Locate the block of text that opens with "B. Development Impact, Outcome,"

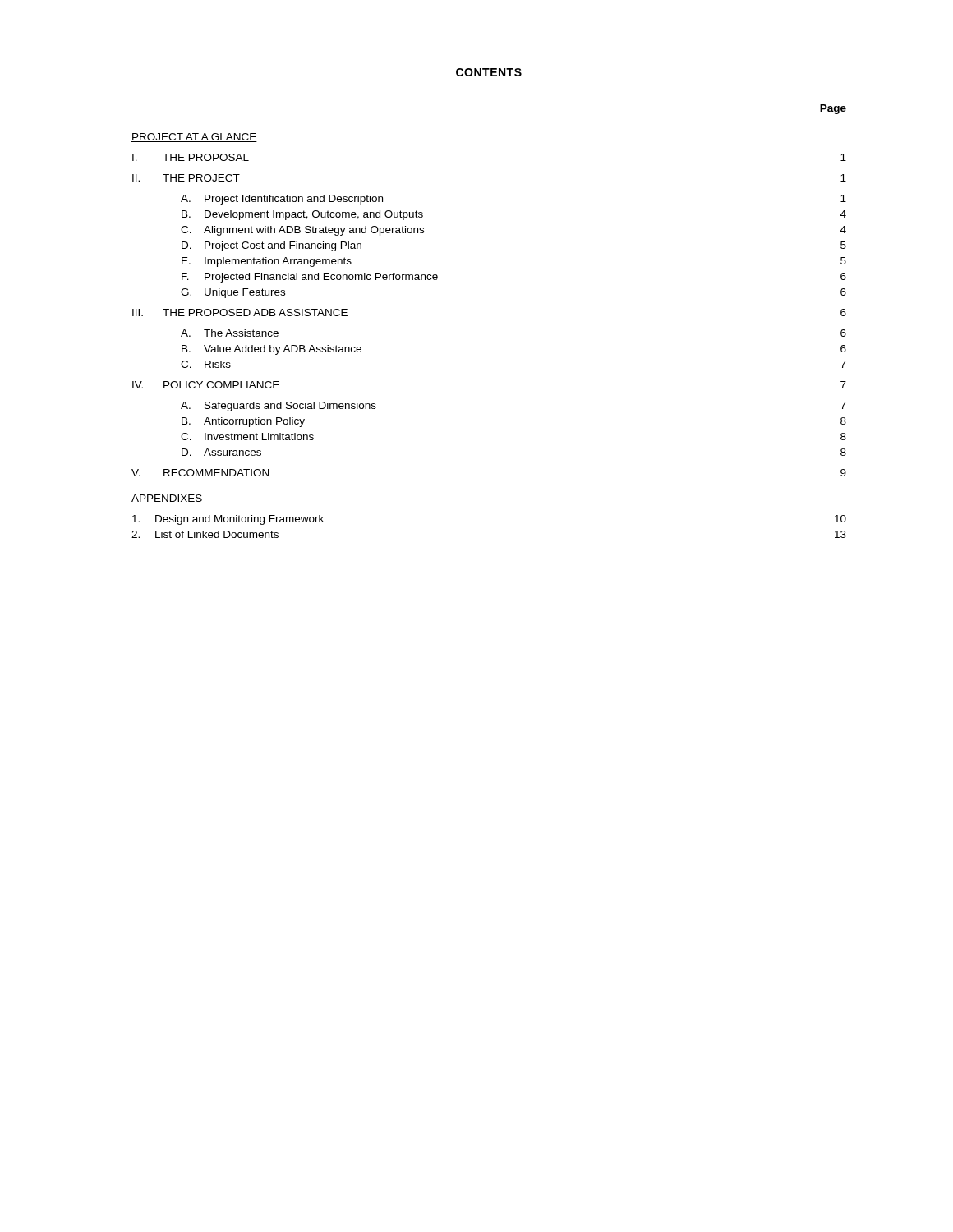314,216
